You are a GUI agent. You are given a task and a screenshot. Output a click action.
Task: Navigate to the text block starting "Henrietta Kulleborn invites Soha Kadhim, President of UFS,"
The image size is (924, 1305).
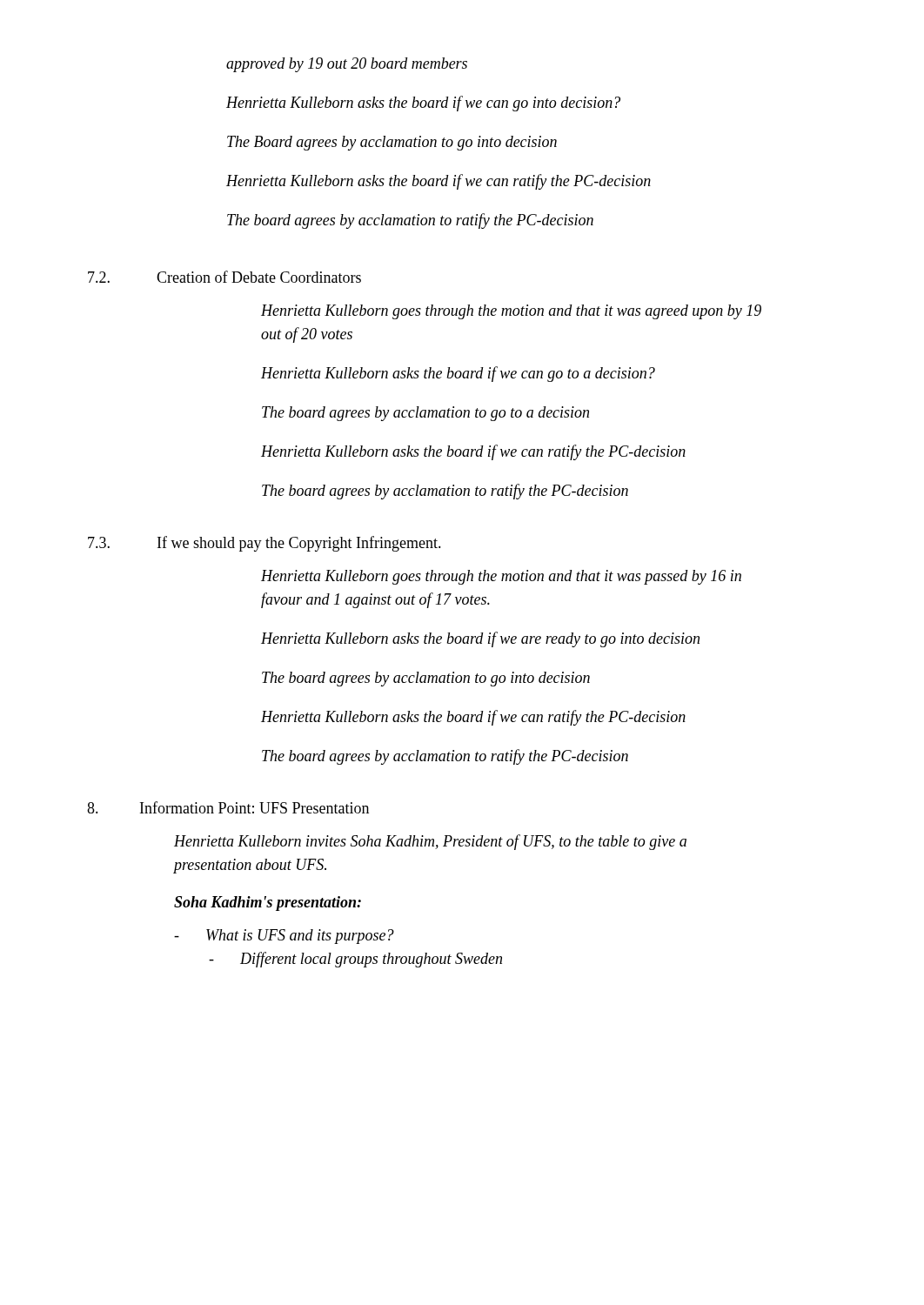471,853
